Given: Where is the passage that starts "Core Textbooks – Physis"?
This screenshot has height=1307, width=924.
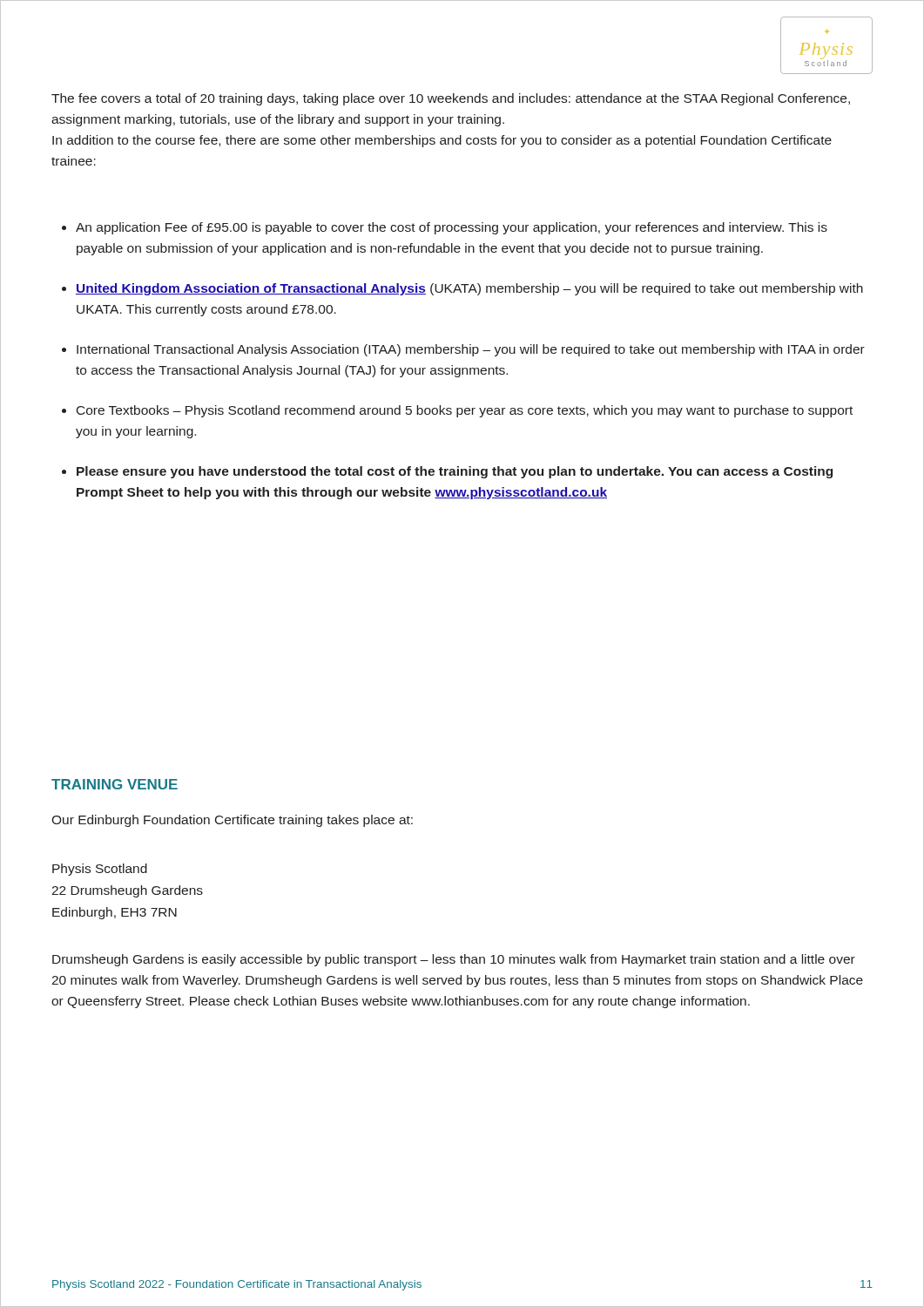Looking at the screenshot, I should pyautogui.click(x=464, y=421).
